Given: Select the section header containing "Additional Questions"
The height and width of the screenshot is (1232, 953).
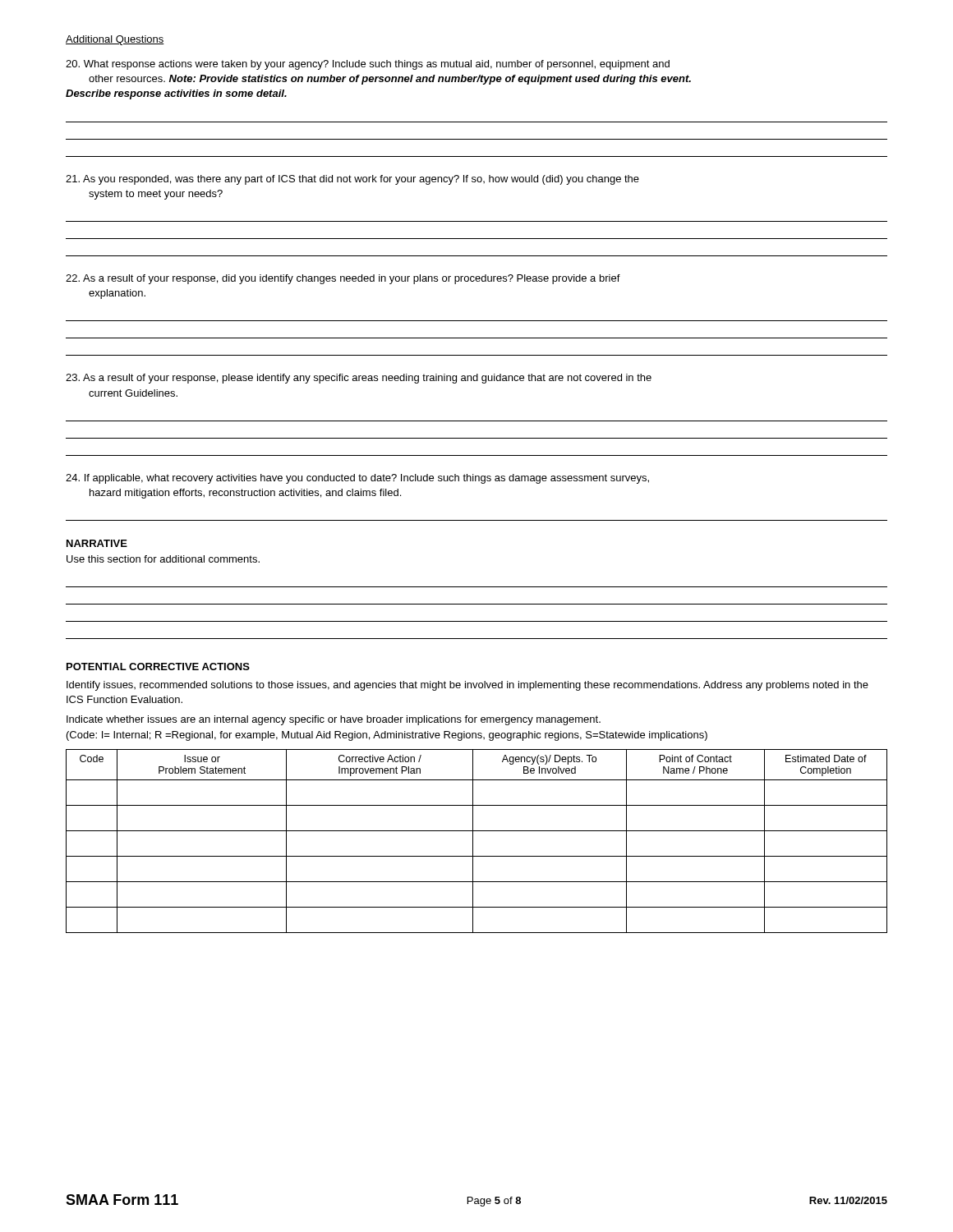Looking at the screenshot, I should tap(115, 39).
